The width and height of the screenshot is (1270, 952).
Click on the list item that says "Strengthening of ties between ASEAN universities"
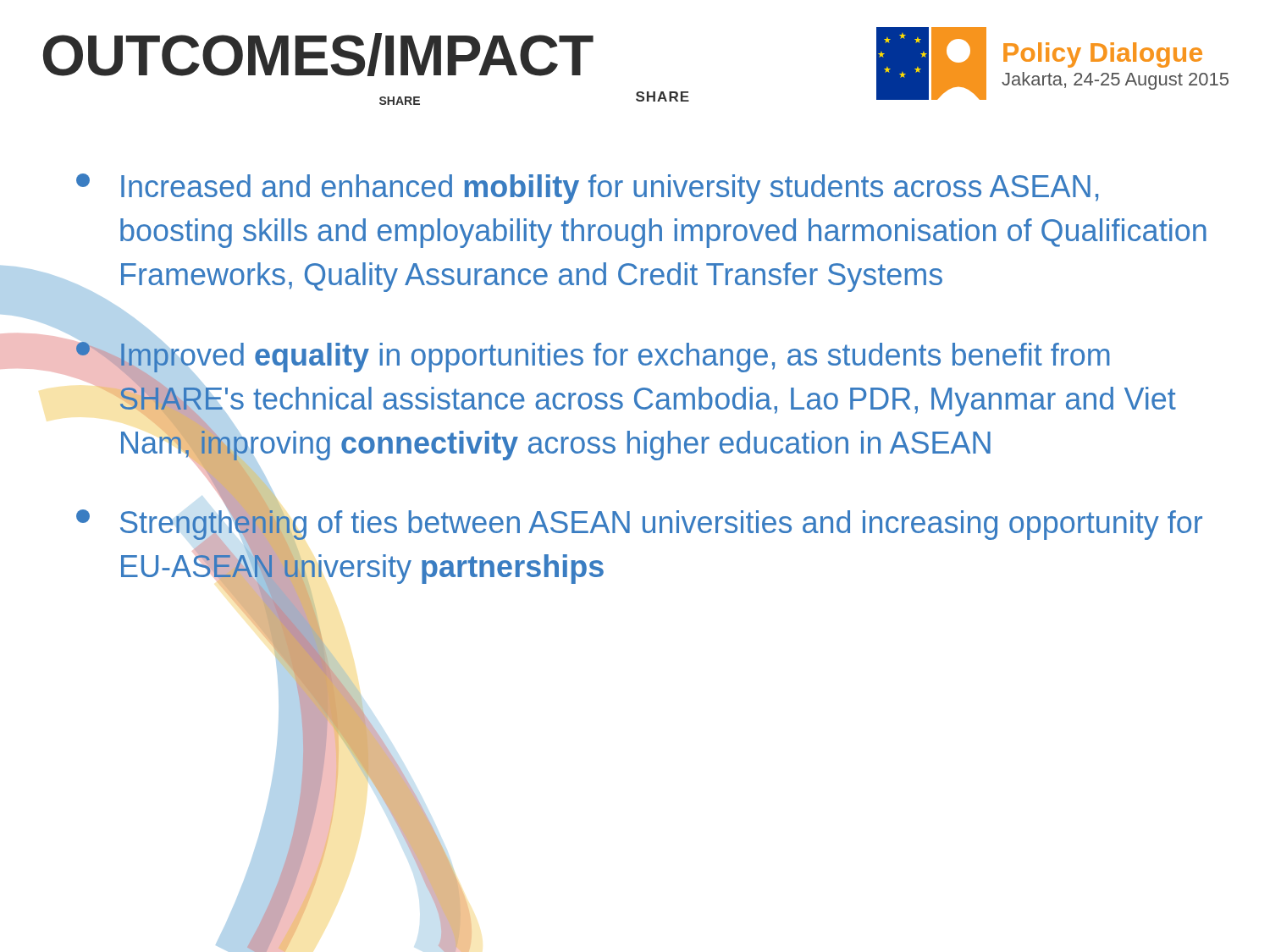click(643, 545)
